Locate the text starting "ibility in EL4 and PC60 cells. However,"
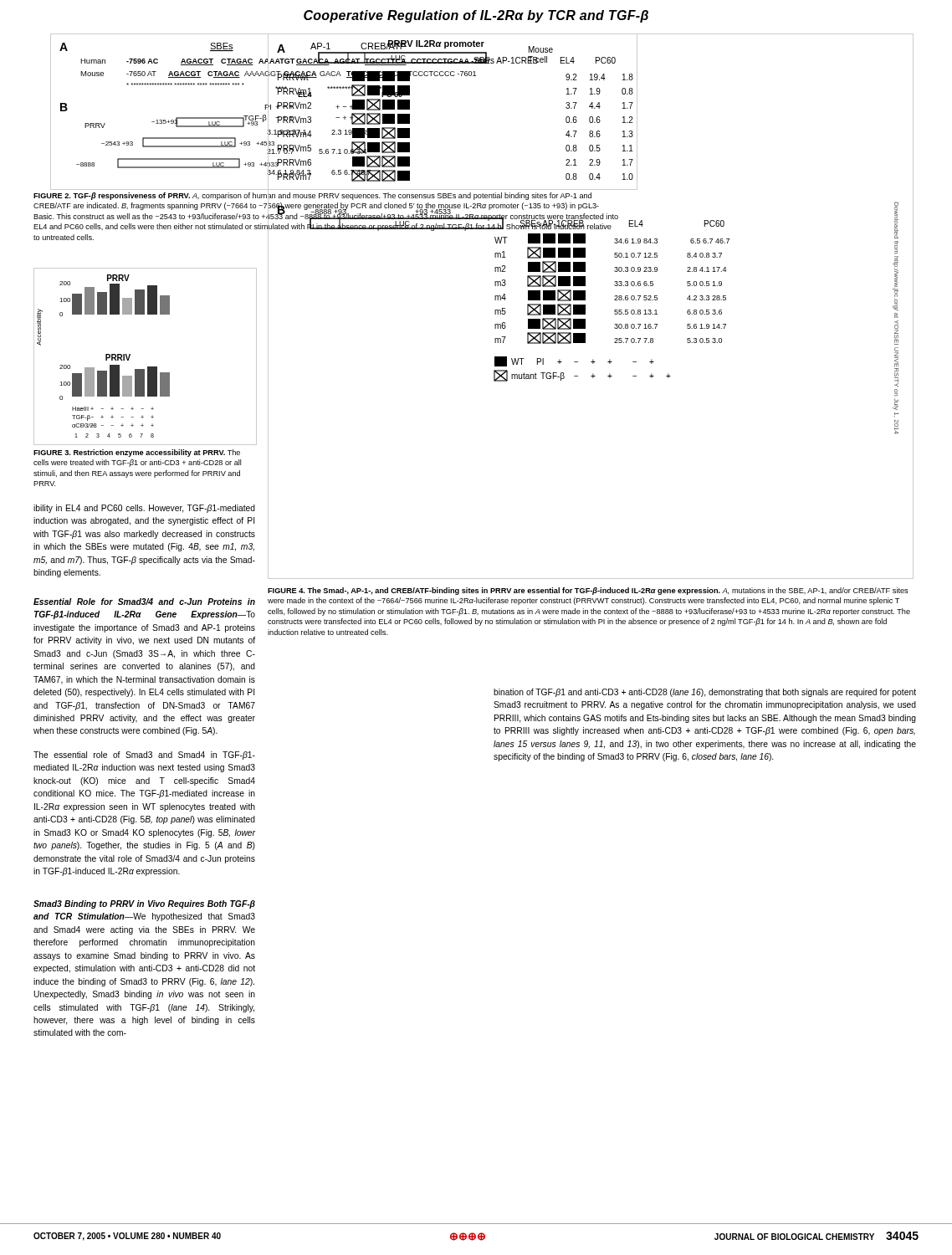952x1255 pixels. 144,541
